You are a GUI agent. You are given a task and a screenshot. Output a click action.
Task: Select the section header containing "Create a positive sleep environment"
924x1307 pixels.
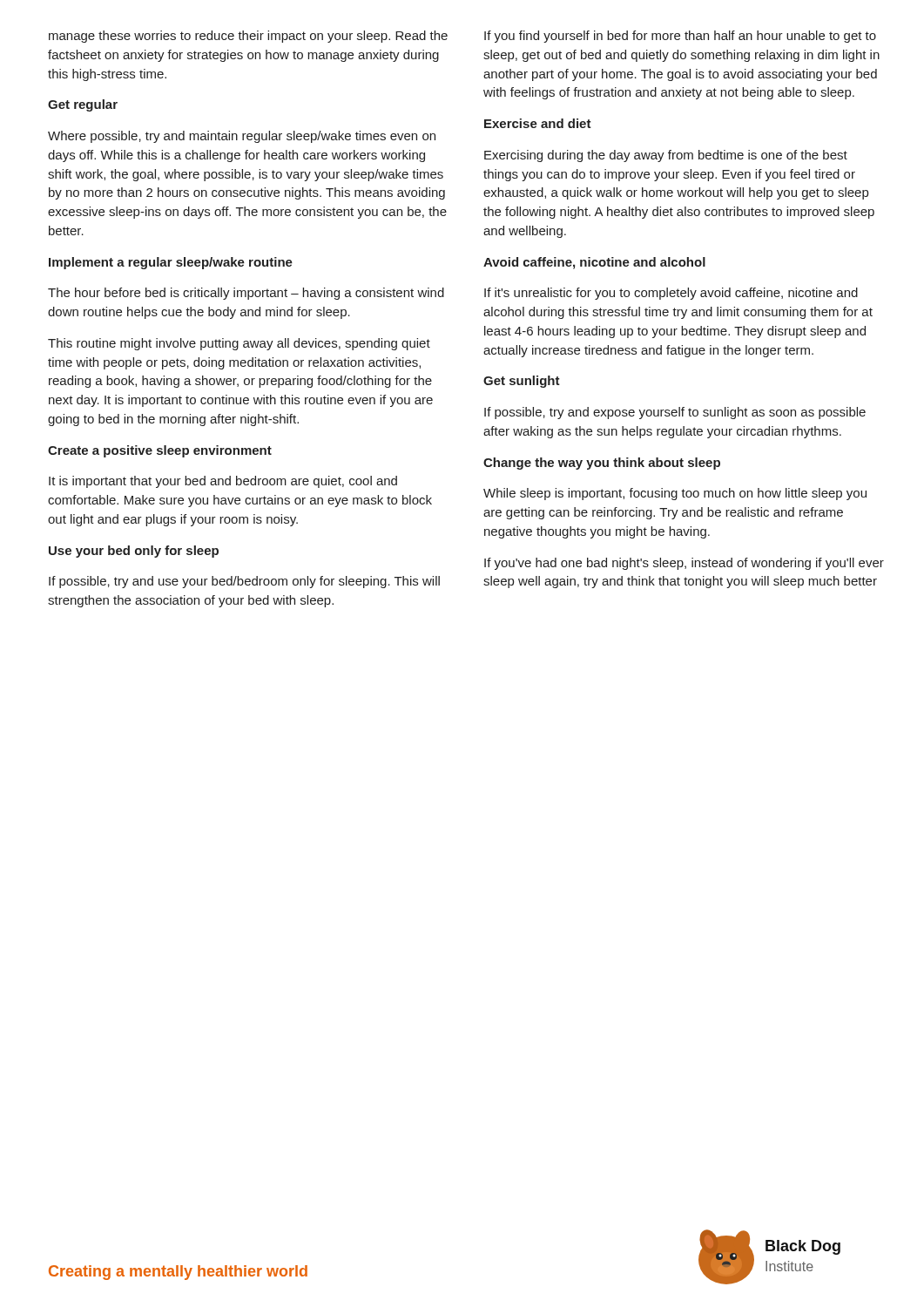[x=248, y=450]
